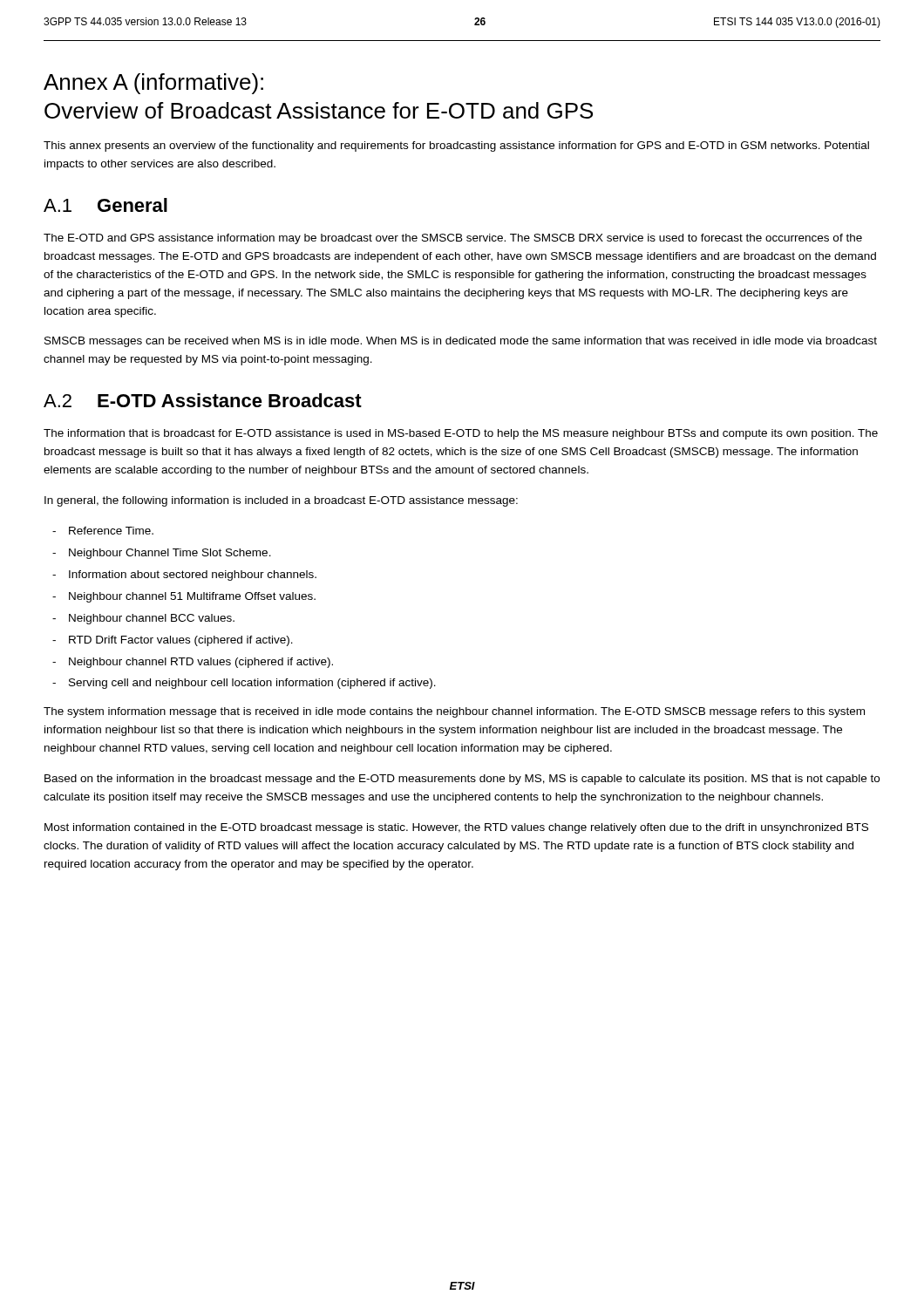Point to the text starting "Annex A (informative): Overview"

(319, 96)
